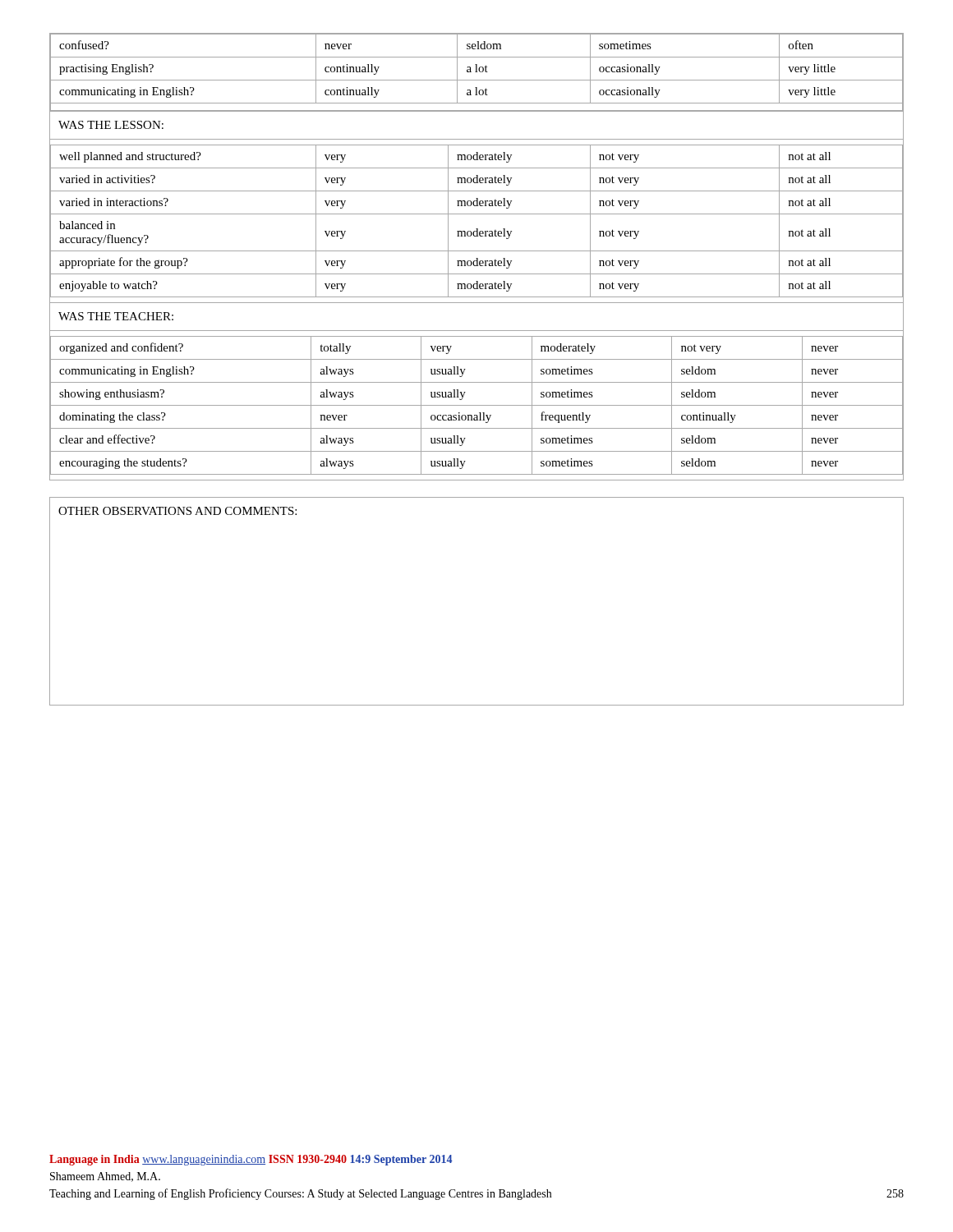Image resolution: width=953 pixels, height=1232 pixels.
Task: Find the element starting "OTHER OBSERVATIONS AND COMMENTS:"
Action: (x=178, y=511)
